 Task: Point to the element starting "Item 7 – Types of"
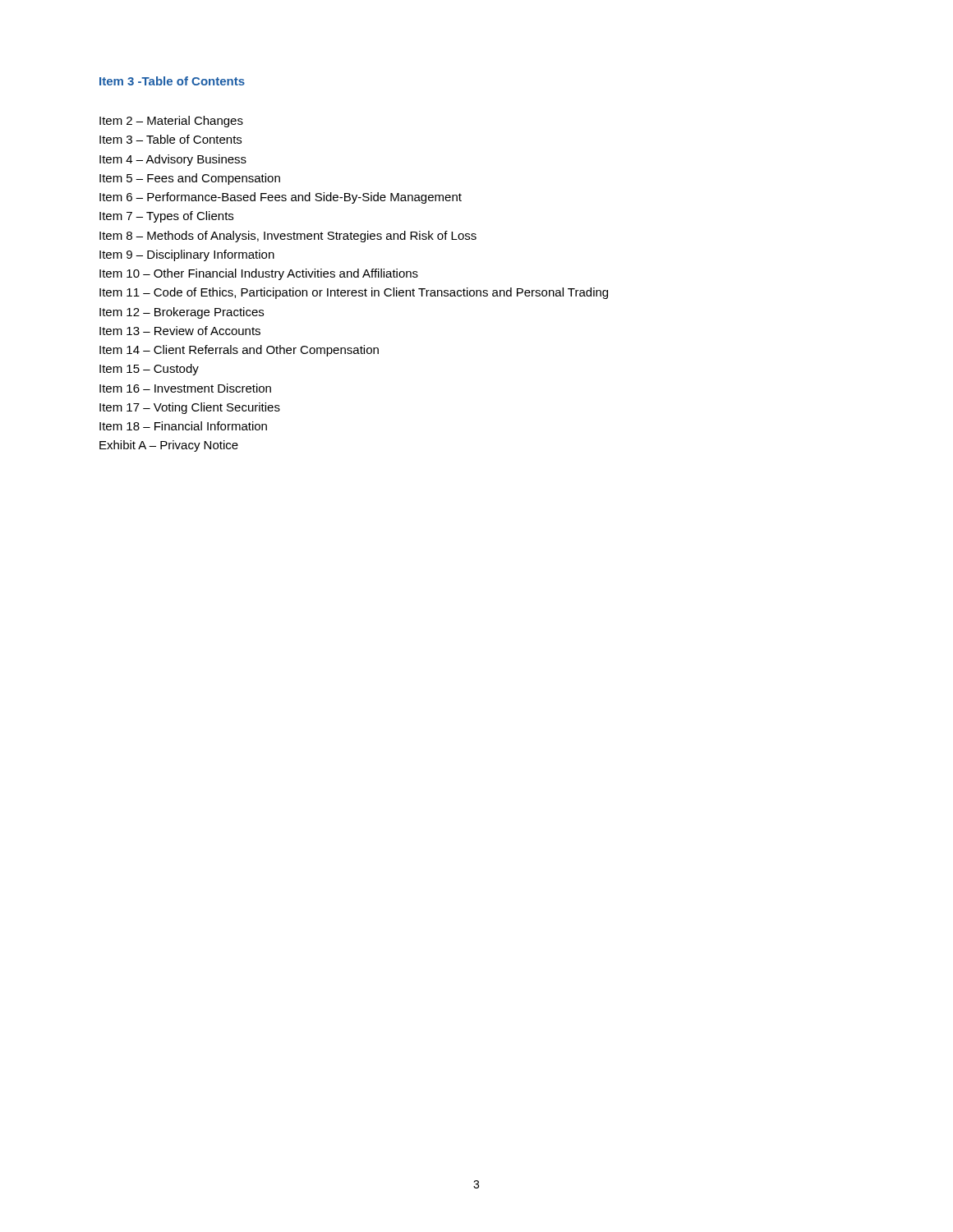click(166, 216)
